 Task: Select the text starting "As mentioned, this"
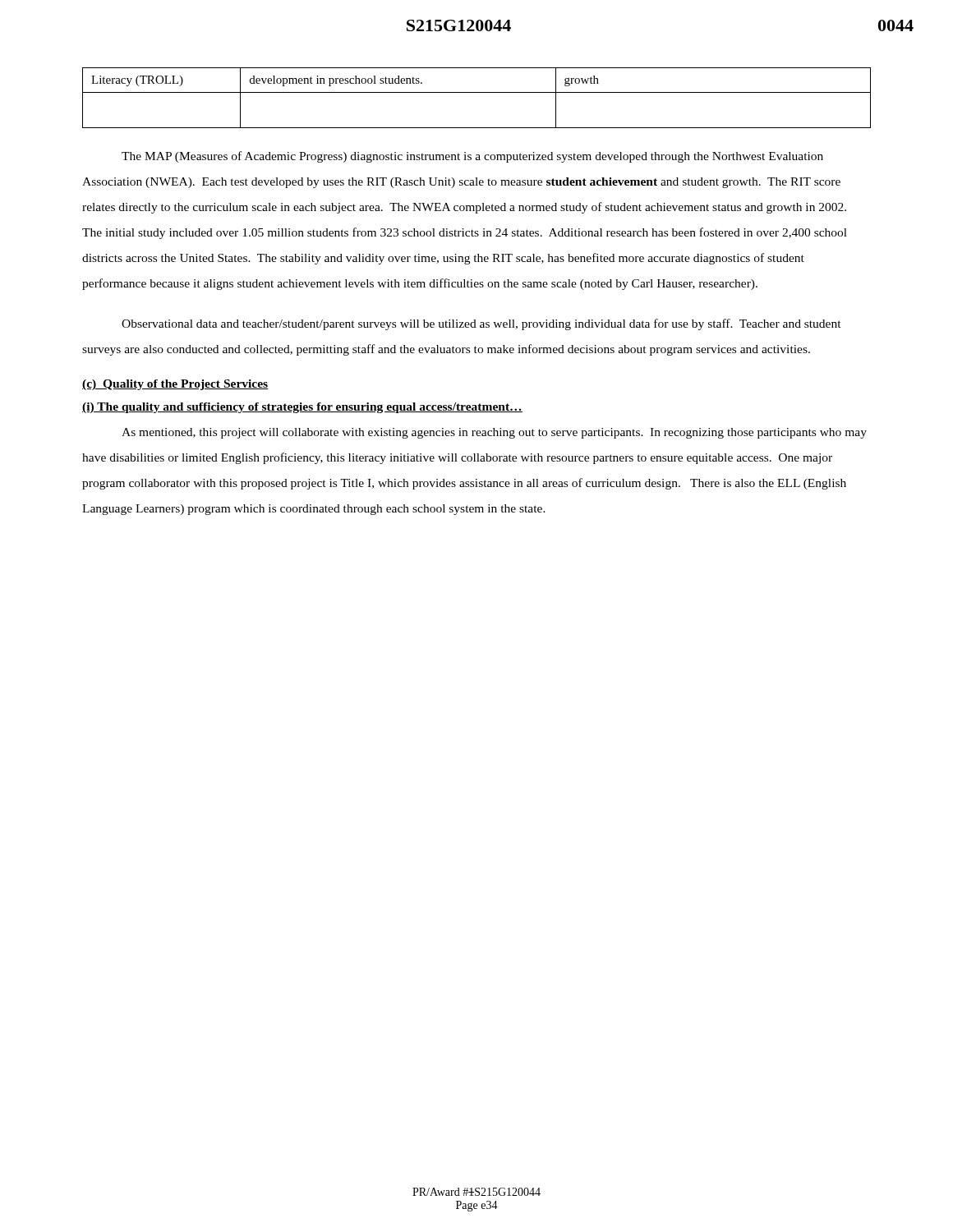[x=474, y=470]
